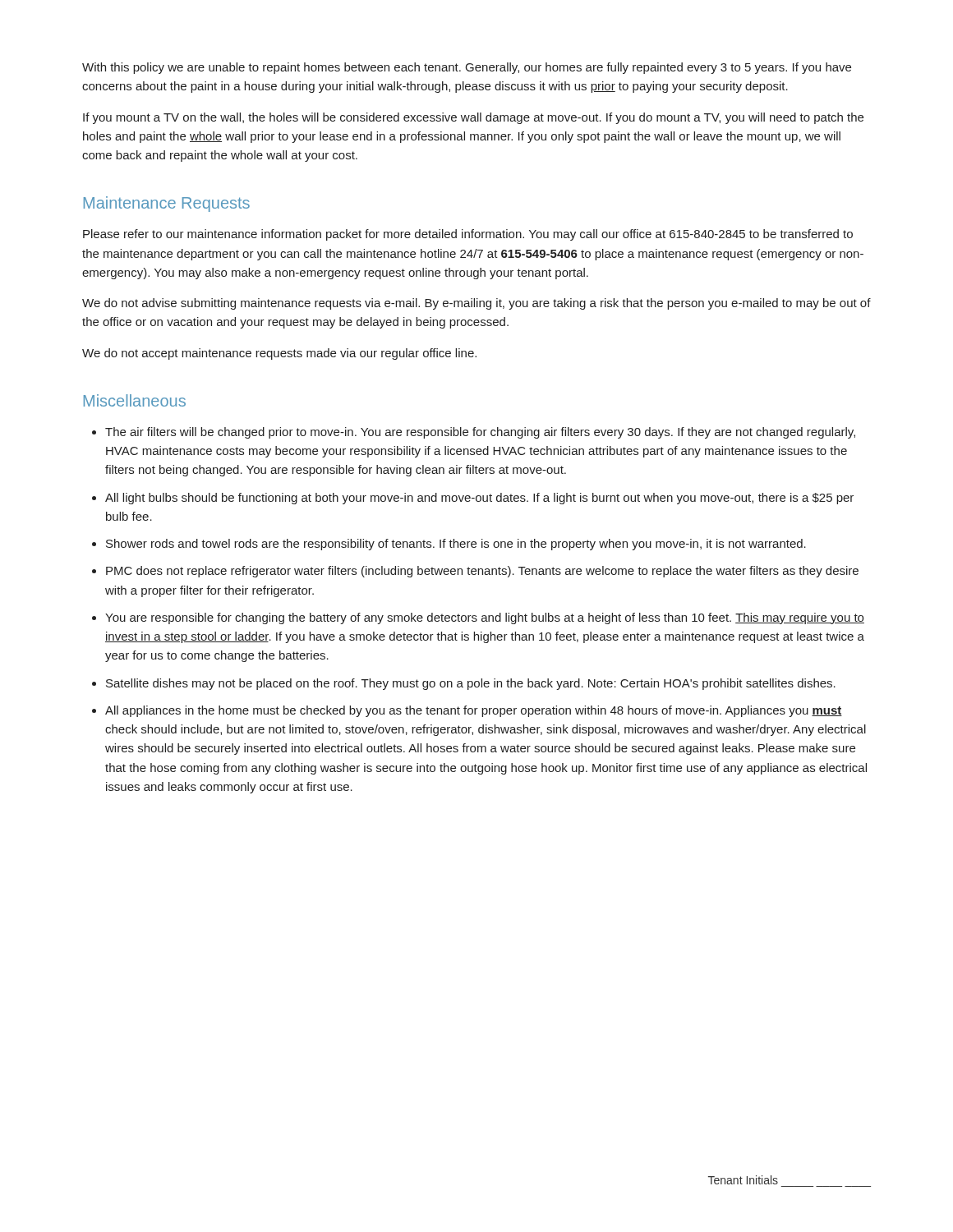Screen dimensions: 1232x953
Task: Locate the section header that says "Maintenance Requests"
Action: [x=167, y=204]
